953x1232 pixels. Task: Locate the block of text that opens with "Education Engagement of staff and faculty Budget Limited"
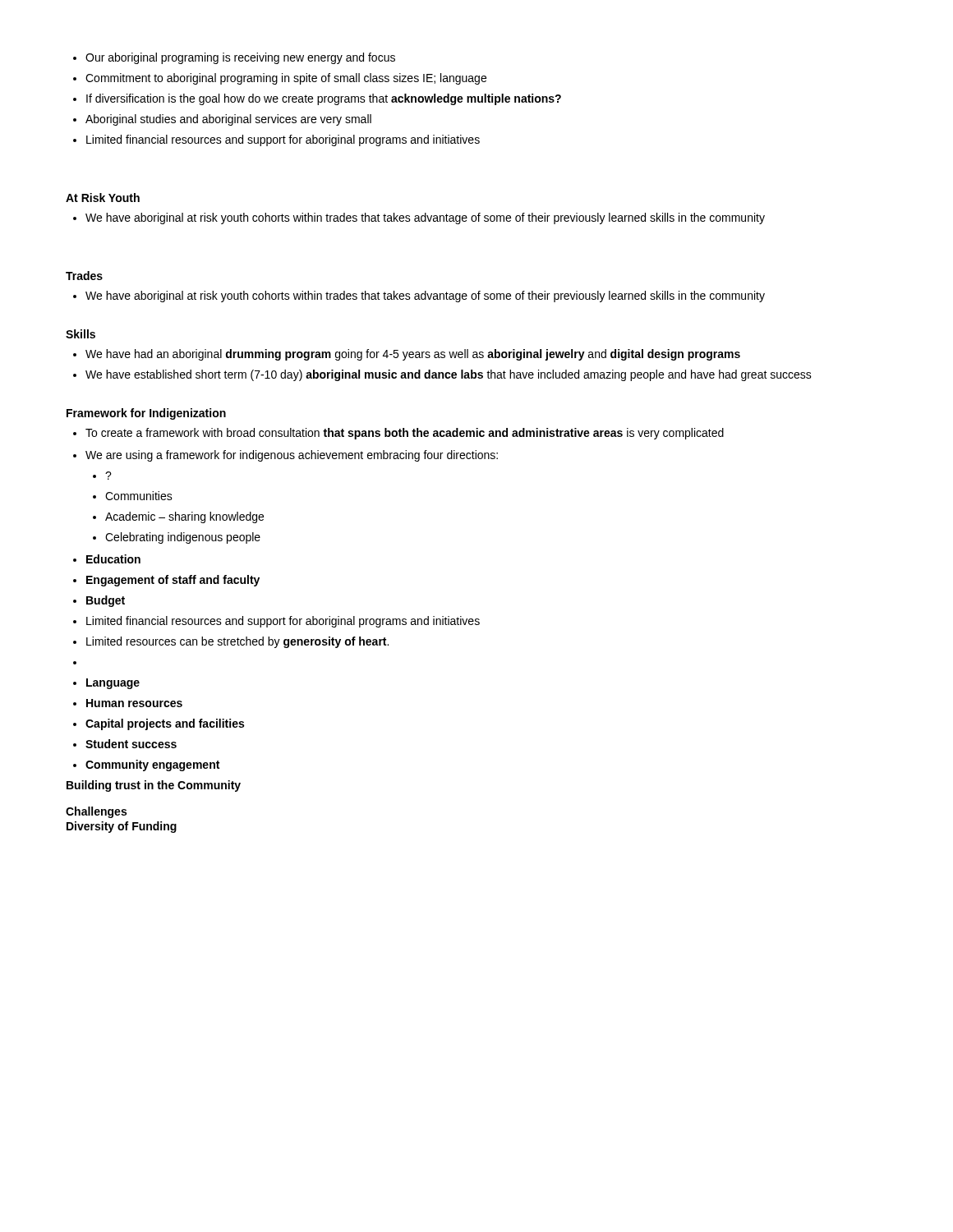107,559
